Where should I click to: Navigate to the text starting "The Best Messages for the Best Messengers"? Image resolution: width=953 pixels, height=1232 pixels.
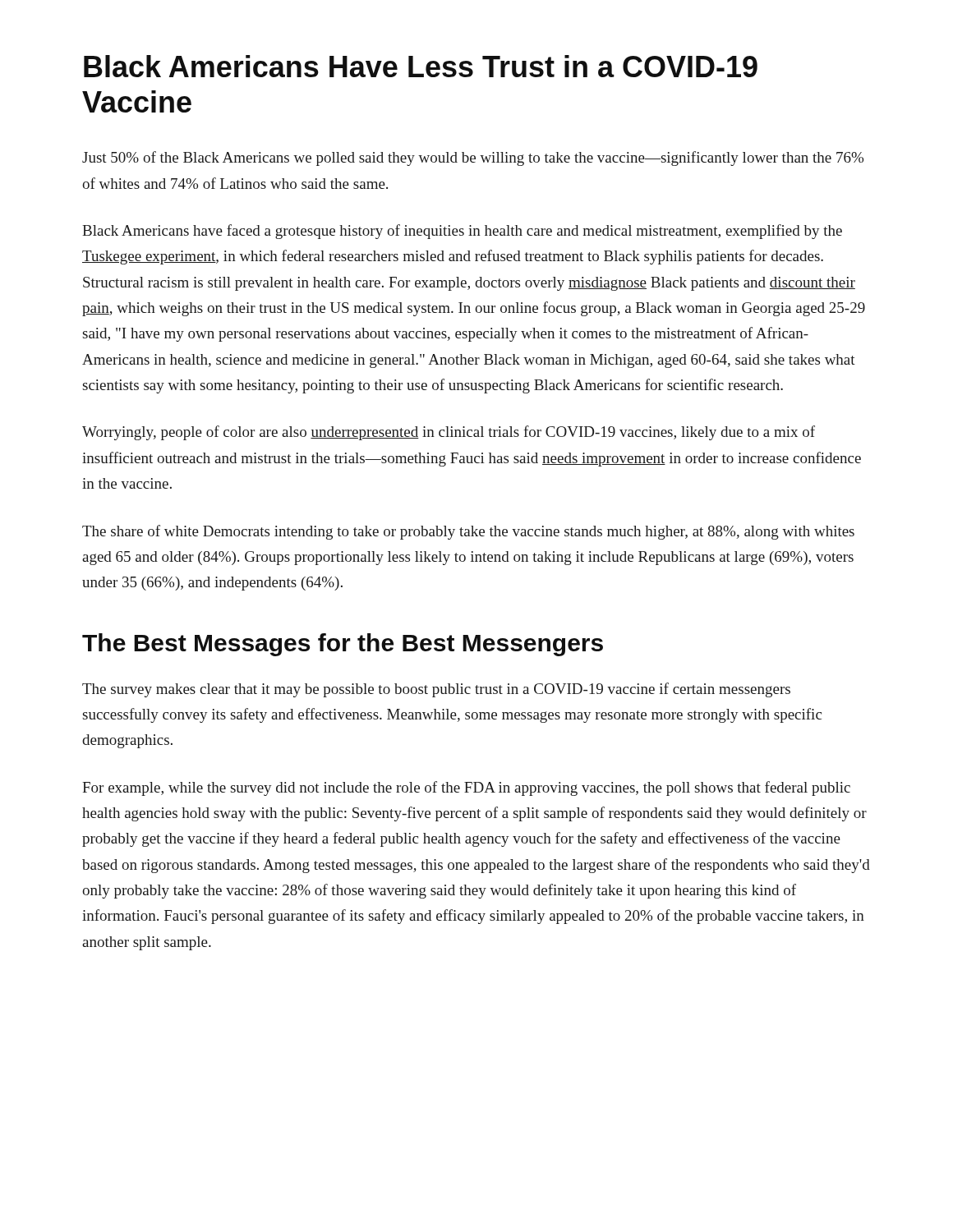tap(343, 642)
